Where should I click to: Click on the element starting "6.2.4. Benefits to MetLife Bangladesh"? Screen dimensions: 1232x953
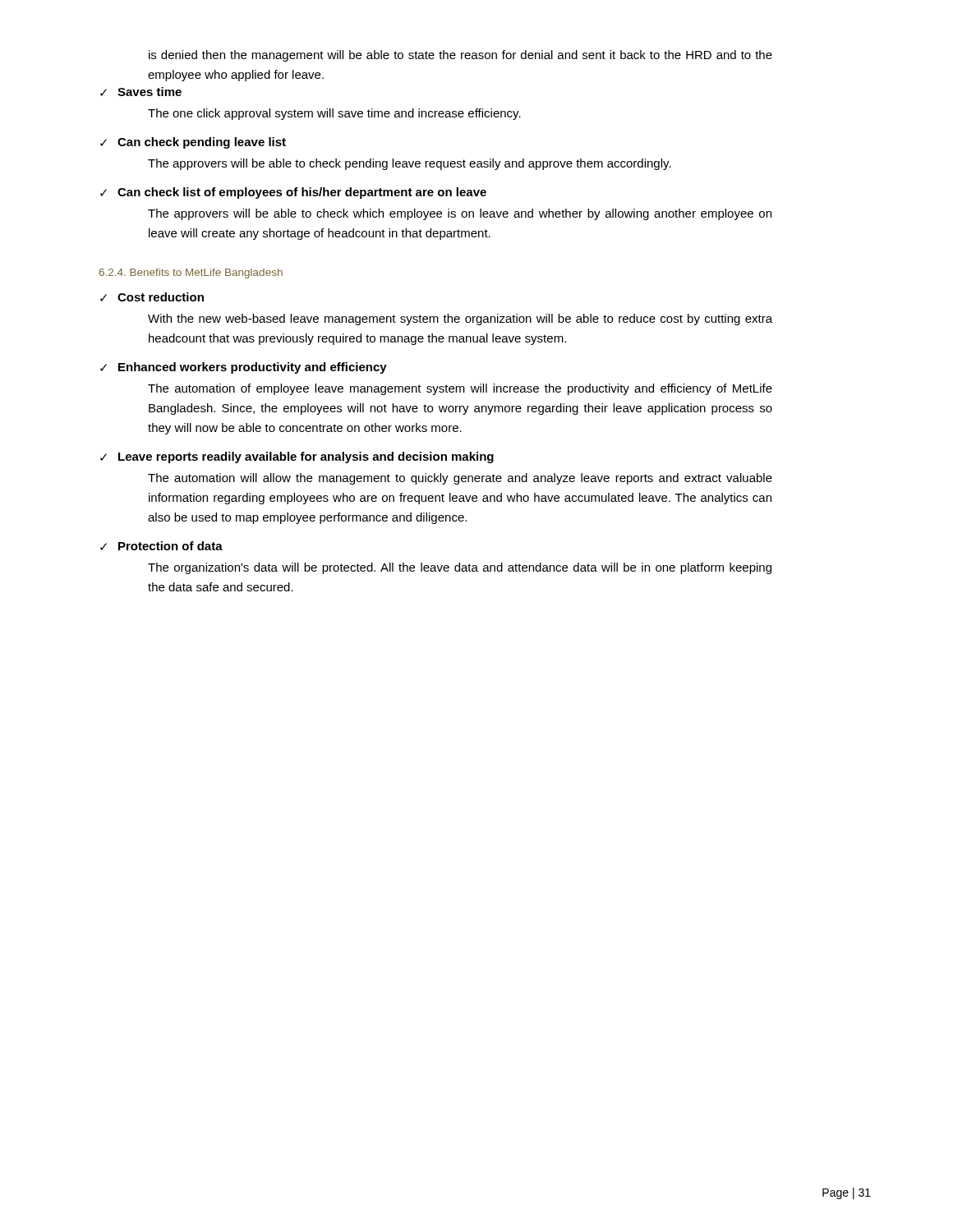coord(191,274)
